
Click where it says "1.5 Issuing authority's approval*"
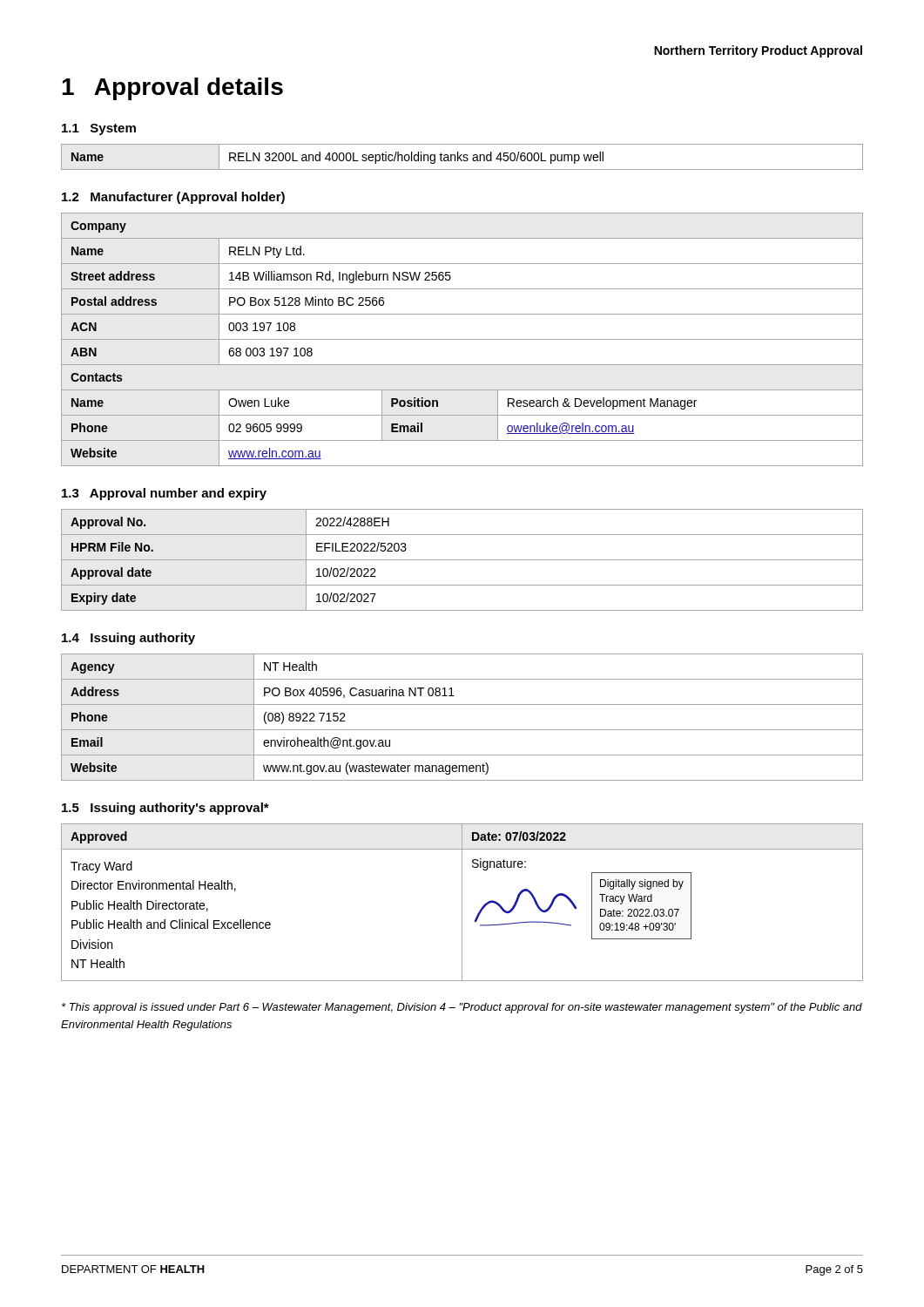click(x=165, y=807)
